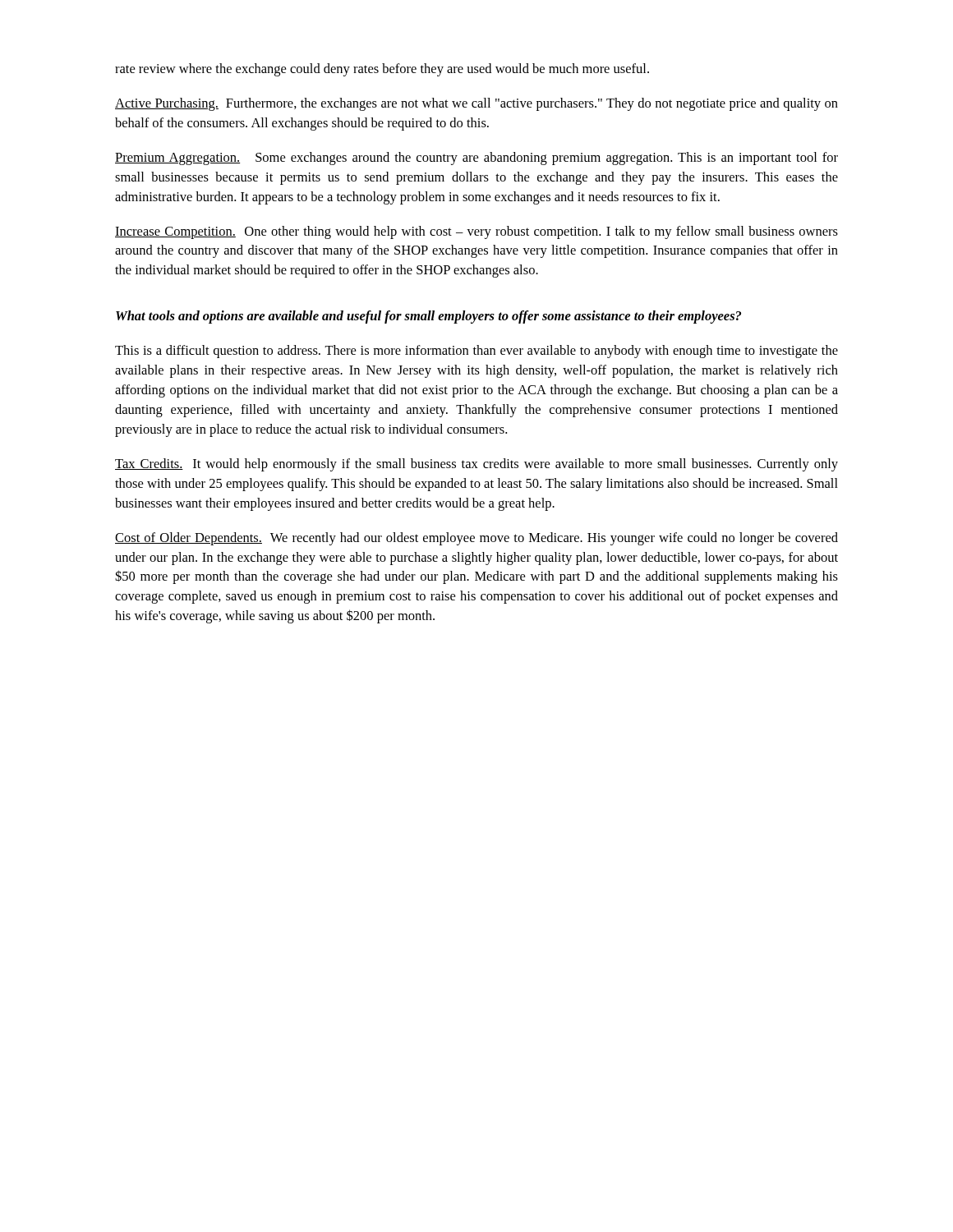This screenshot has height=1232, width=953.
Task: Select the region starting "rate review where the exchange could deny rates"
Action: (x=382, y=69)
